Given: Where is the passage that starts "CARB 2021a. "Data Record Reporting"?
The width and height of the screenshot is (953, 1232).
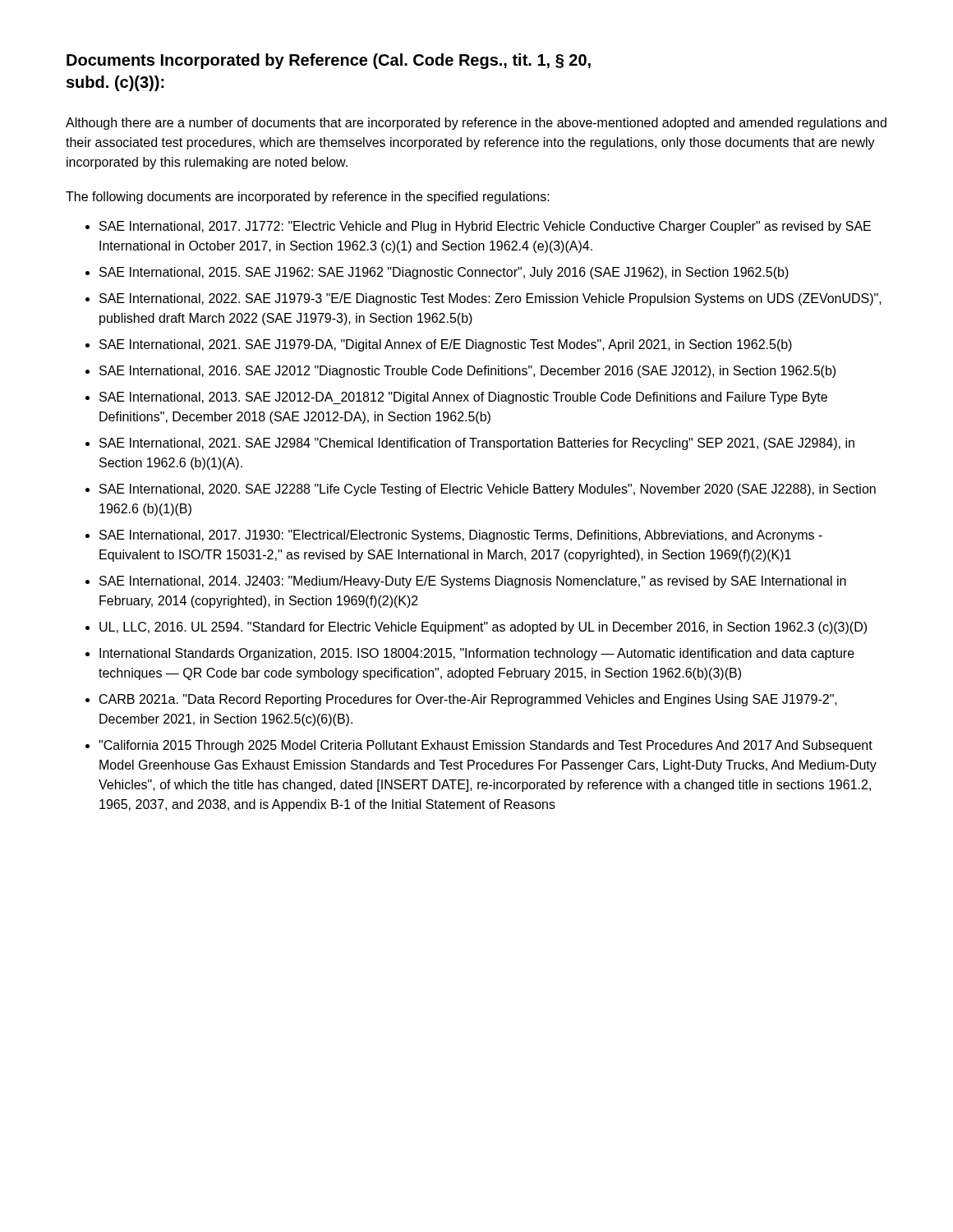Looking at the screenshot, I should coord(468,709).
